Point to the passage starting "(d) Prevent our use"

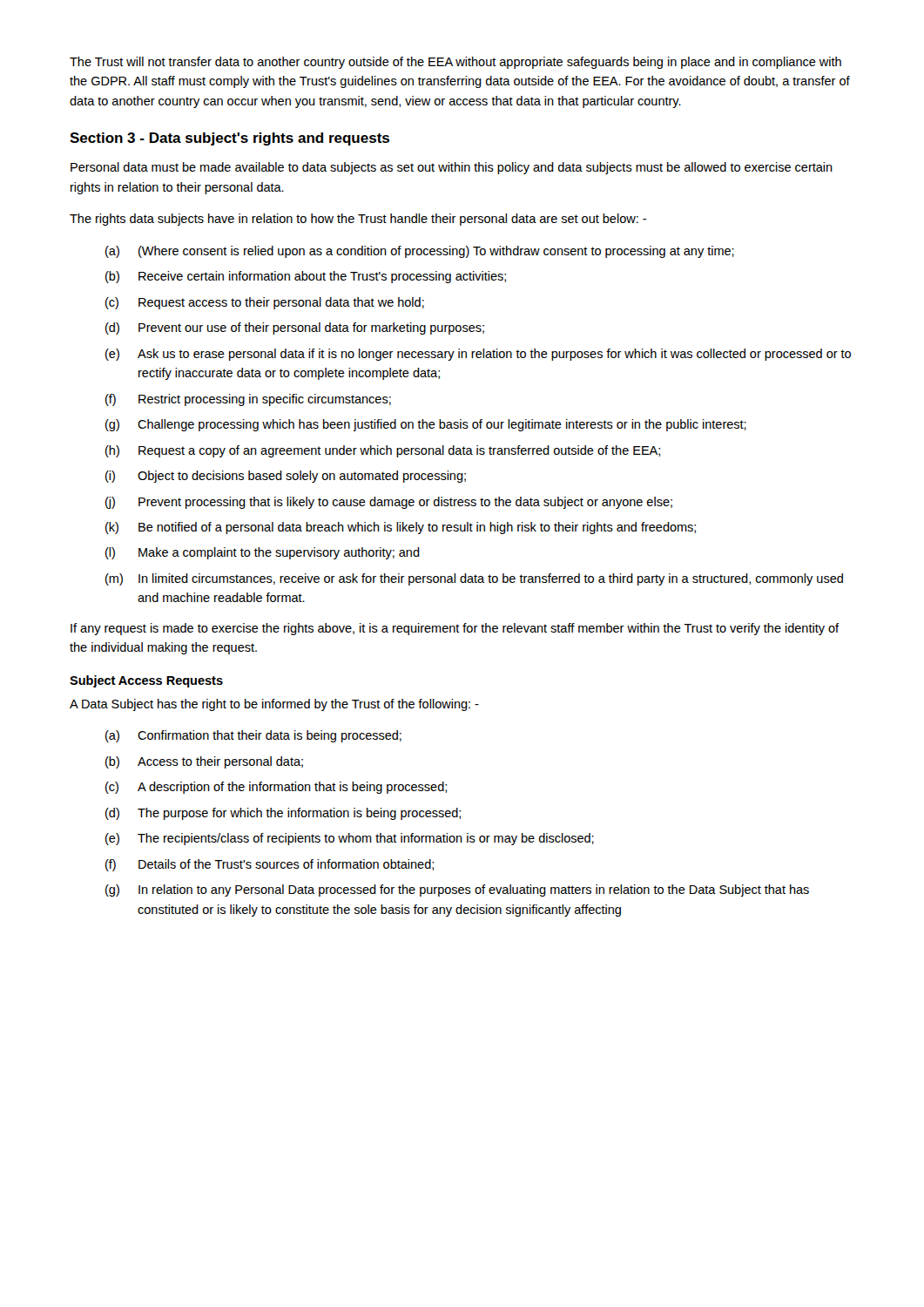479,328
